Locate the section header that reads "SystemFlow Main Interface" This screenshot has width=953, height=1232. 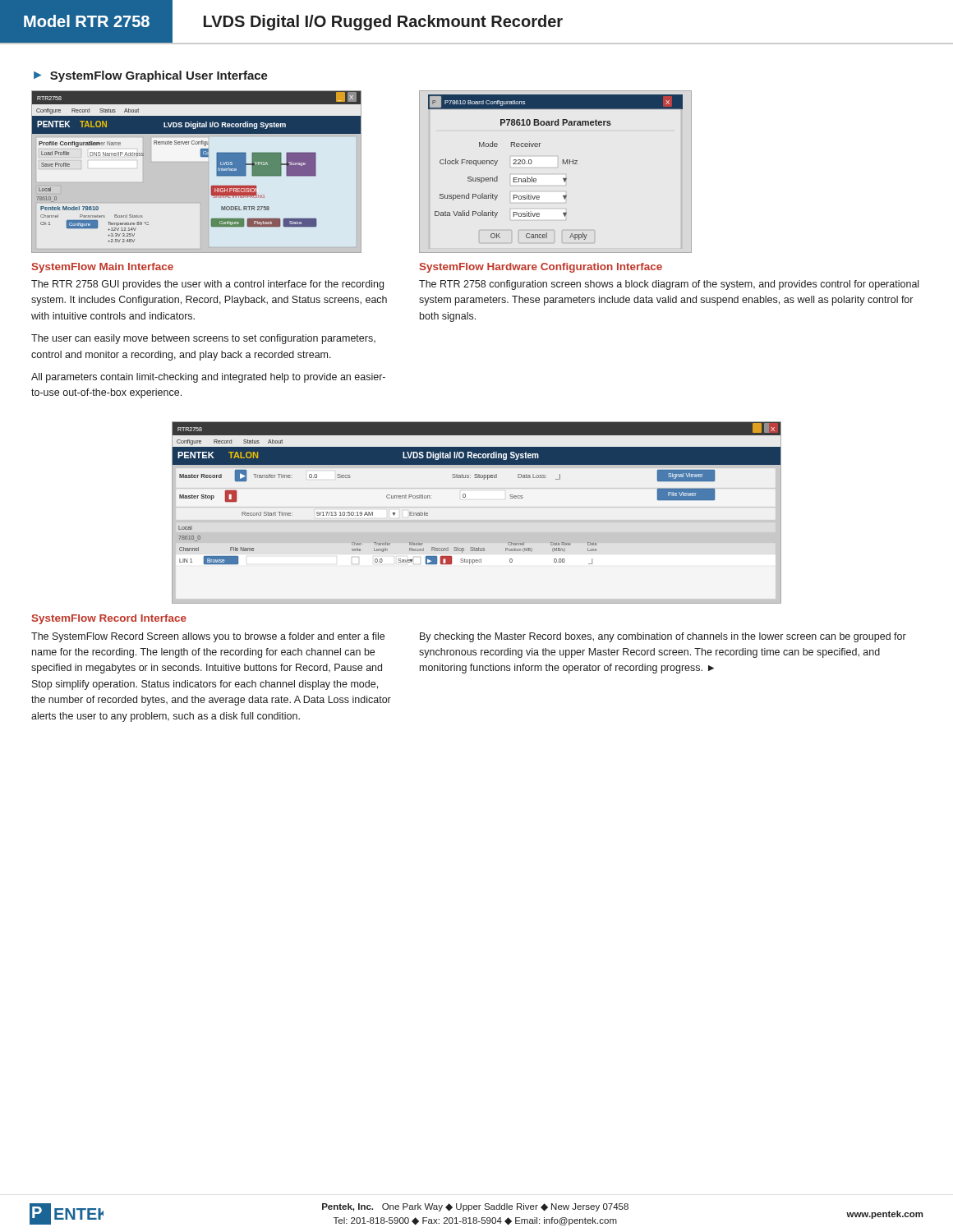click(x=102, y=266)
